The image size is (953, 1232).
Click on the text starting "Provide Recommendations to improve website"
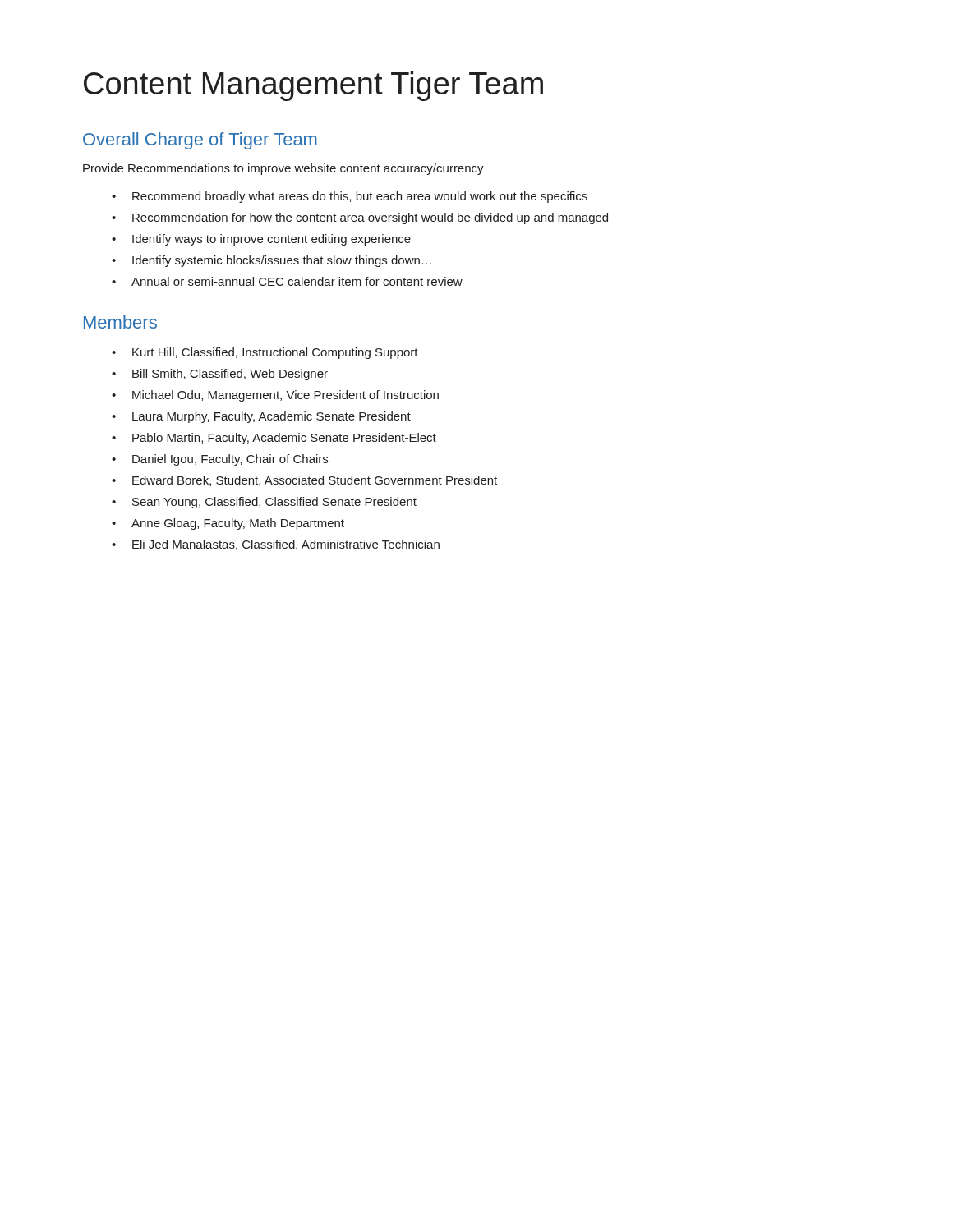pyautogui.click(x=283, y=168)
